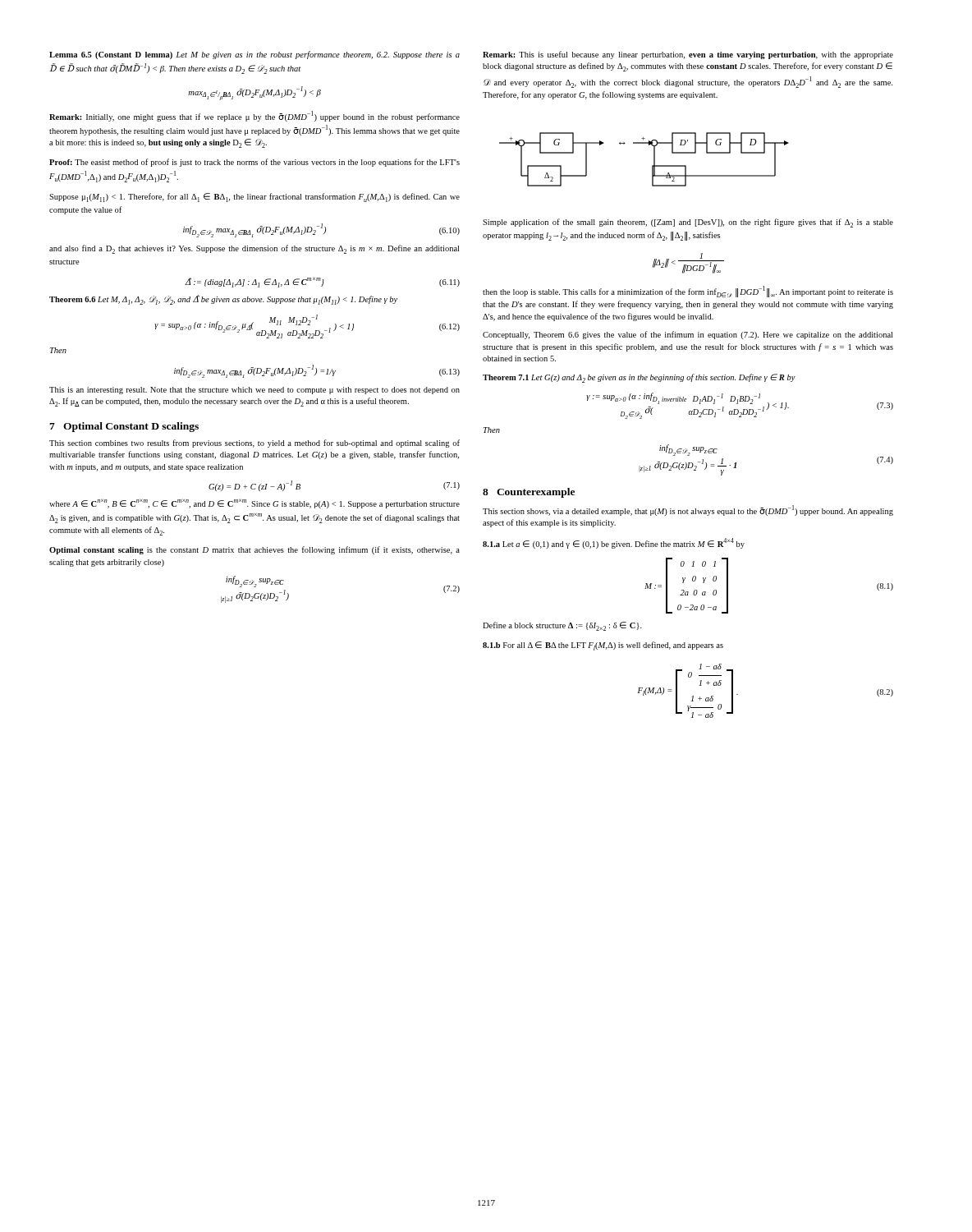972x1232 pixels.
Task: Click on the text block containing "Define a block structure Δ := {δI2×2"
Action: click(562, 626)
